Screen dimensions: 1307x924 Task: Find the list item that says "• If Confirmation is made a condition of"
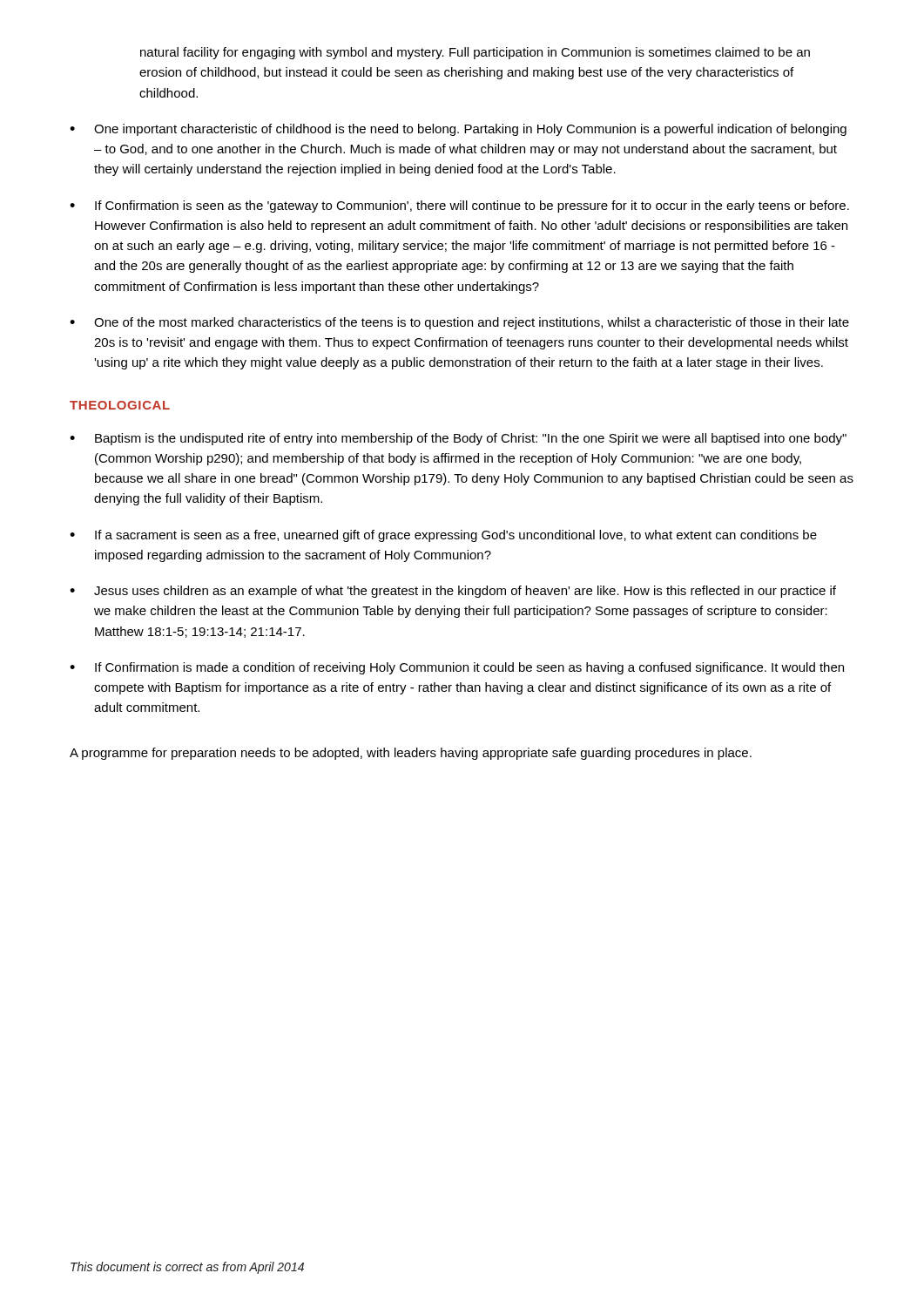(462, 687)
